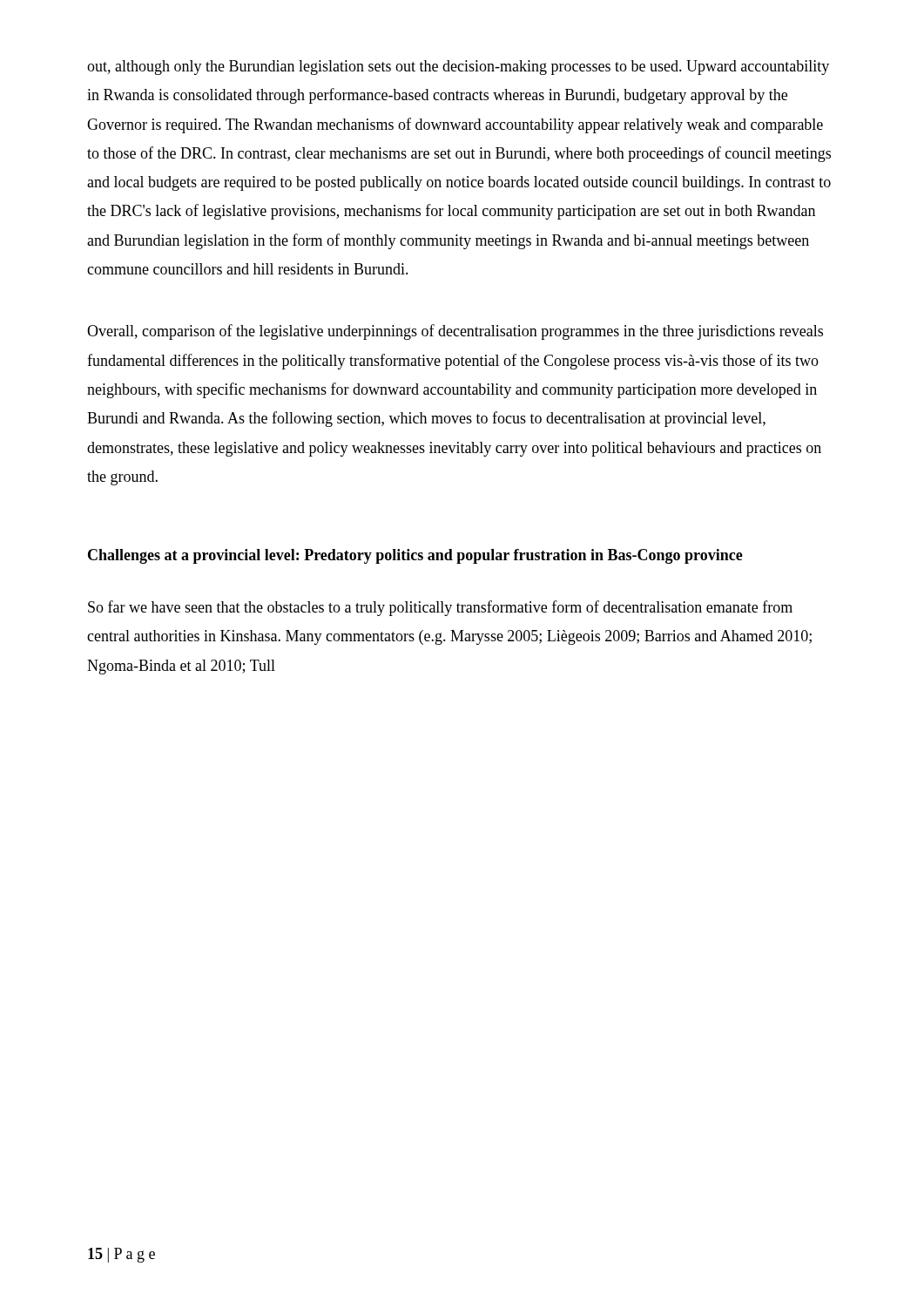
Task: Click on the section header that says "Challenges at a"
Action: point(415,555)
